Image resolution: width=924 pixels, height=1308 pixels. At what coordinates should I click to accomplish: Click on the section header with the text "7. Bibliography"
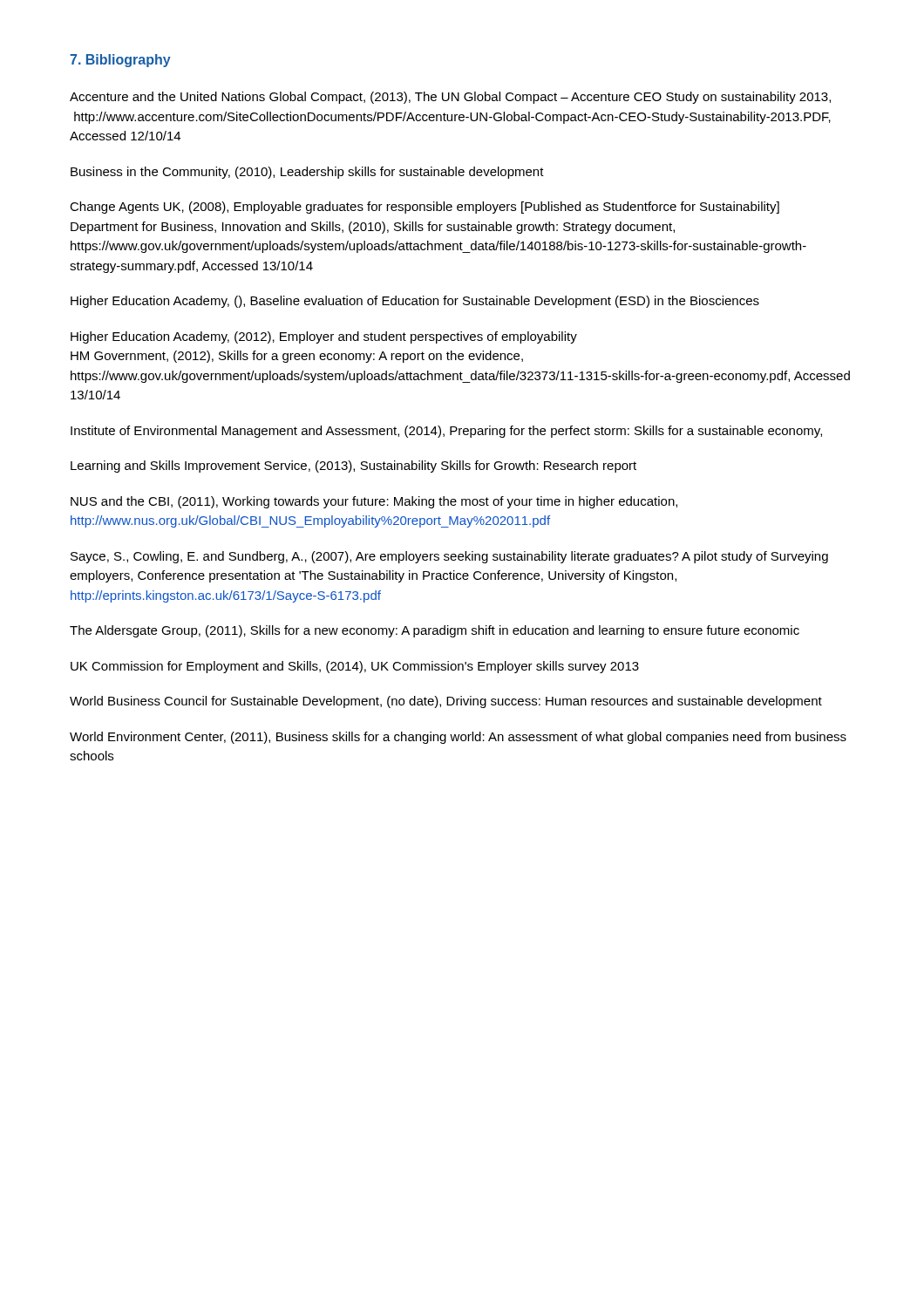(120, 60)
